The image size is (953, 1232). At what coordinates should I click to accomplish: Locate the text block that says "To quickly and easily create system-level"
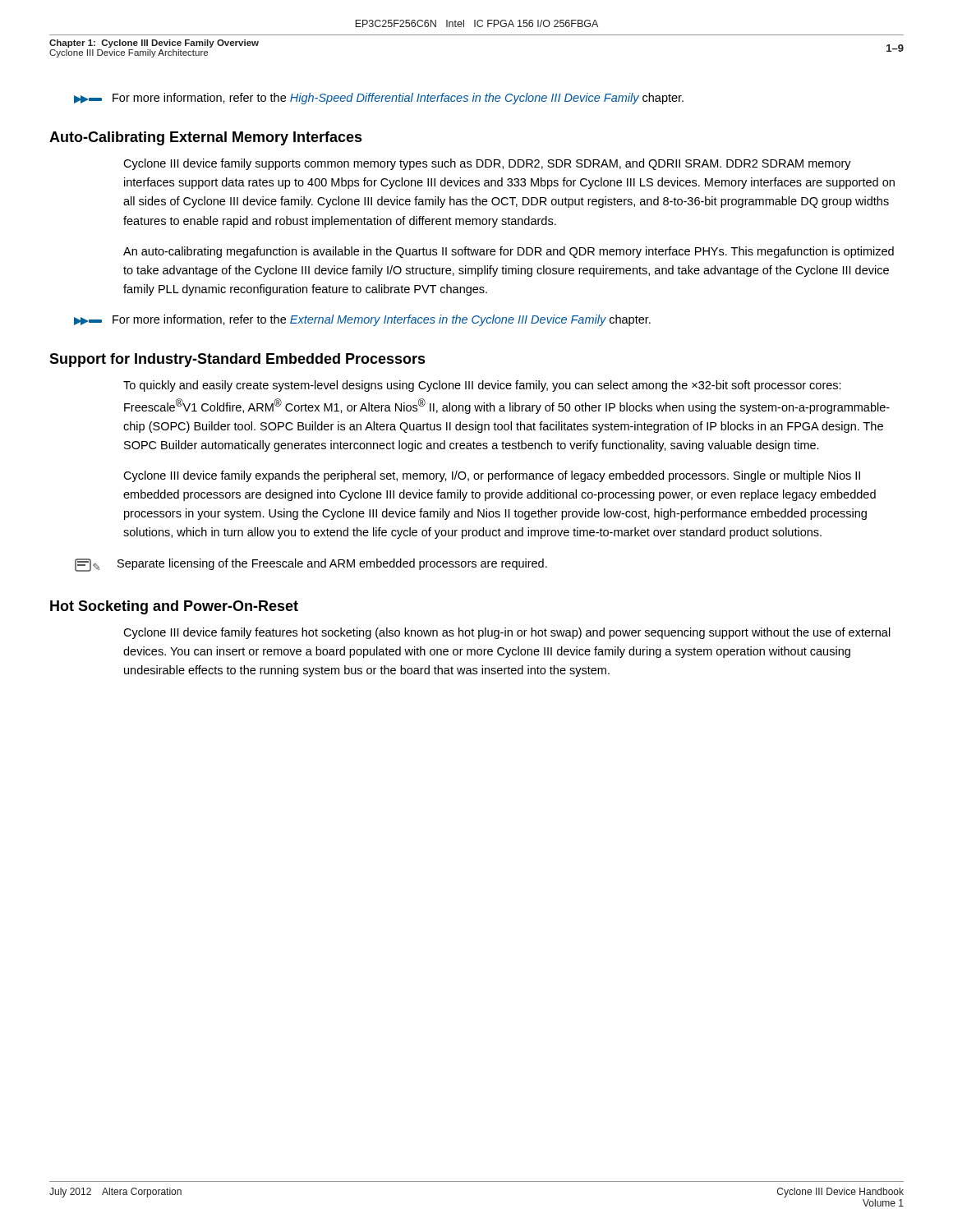[x=507, y=415]
